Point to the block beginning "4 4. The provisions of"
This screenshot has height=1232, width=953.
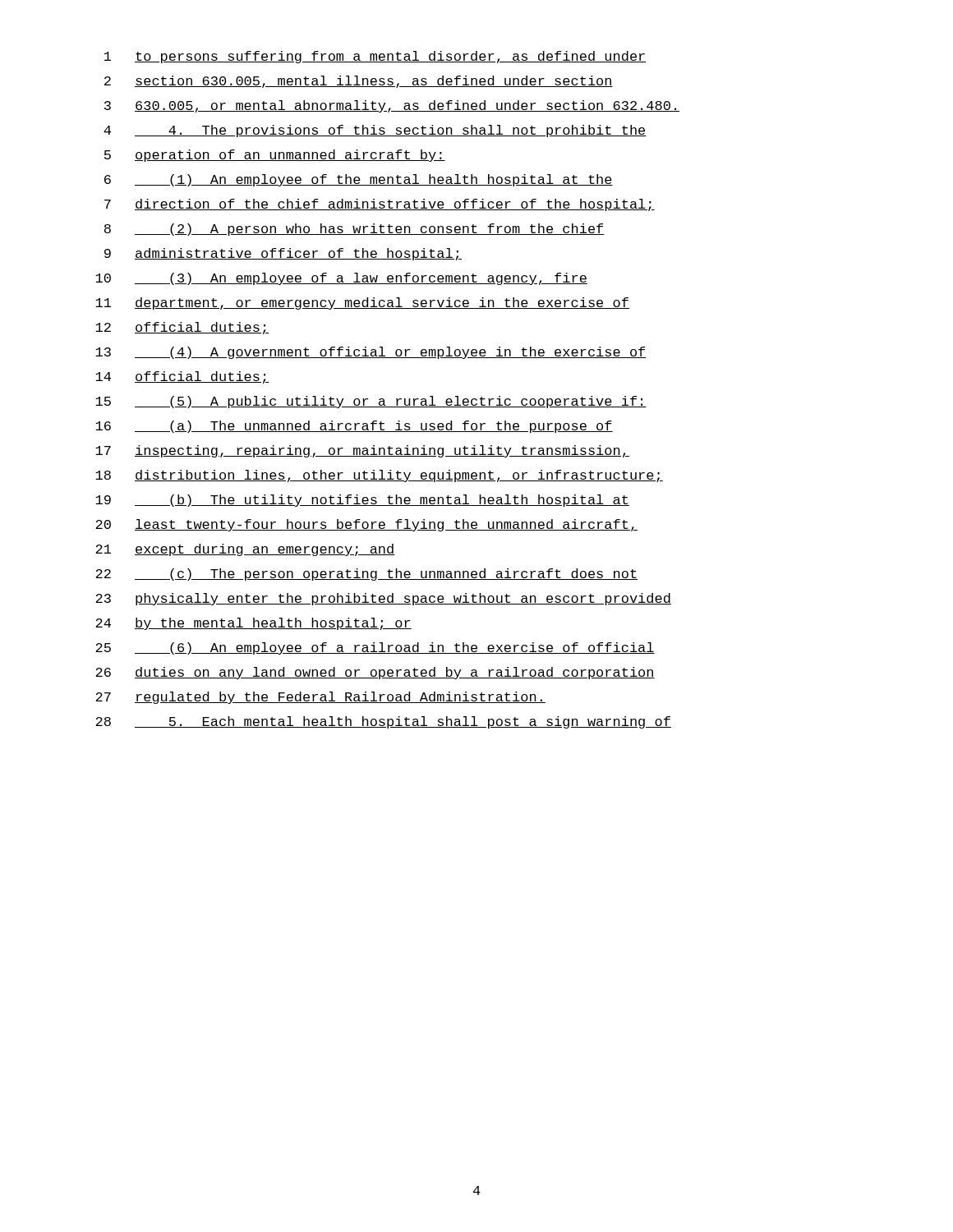click(364, 131)
